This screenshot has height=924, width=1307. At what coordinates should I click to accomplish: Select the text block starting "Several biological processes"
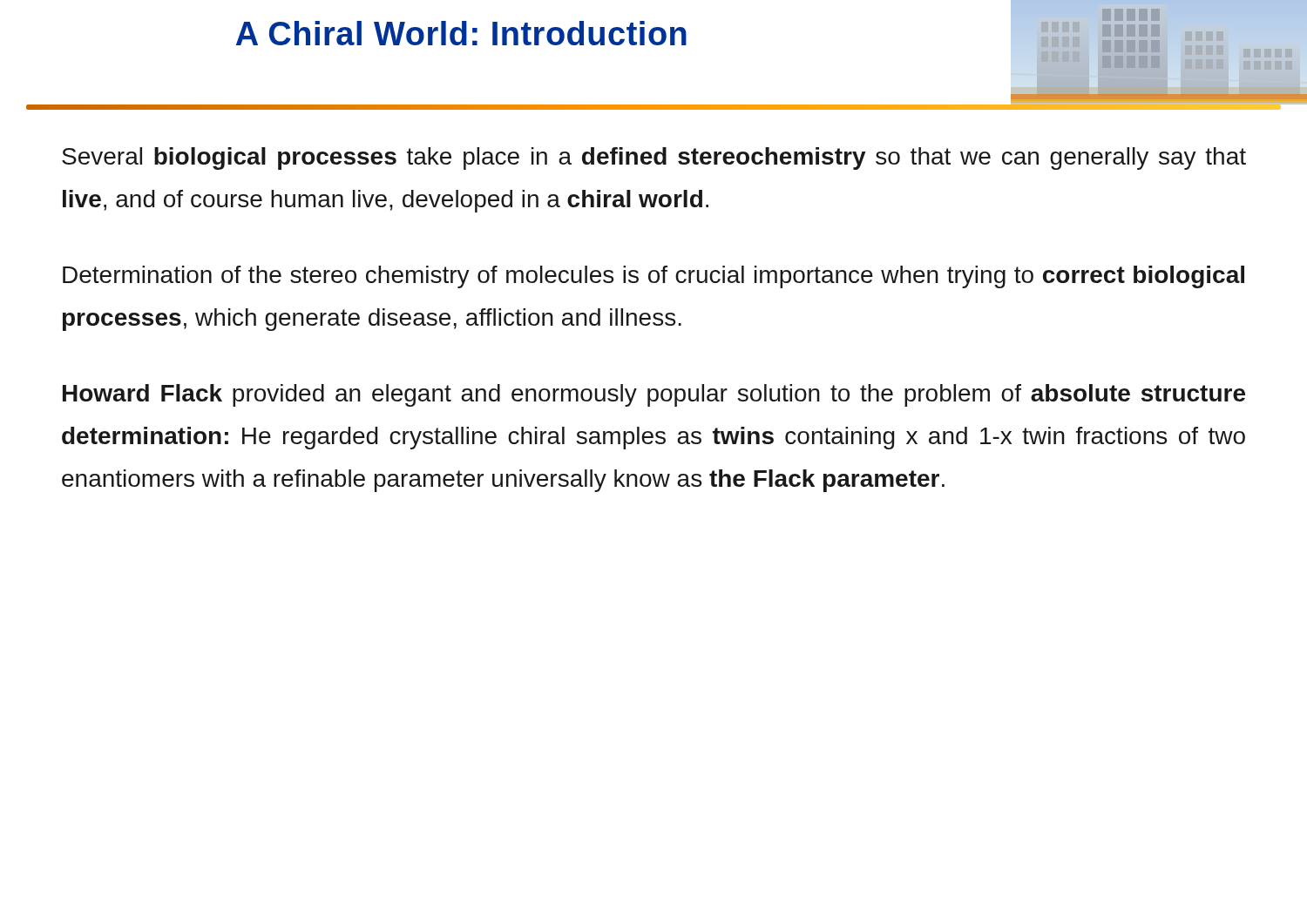(x=654, y=158)
